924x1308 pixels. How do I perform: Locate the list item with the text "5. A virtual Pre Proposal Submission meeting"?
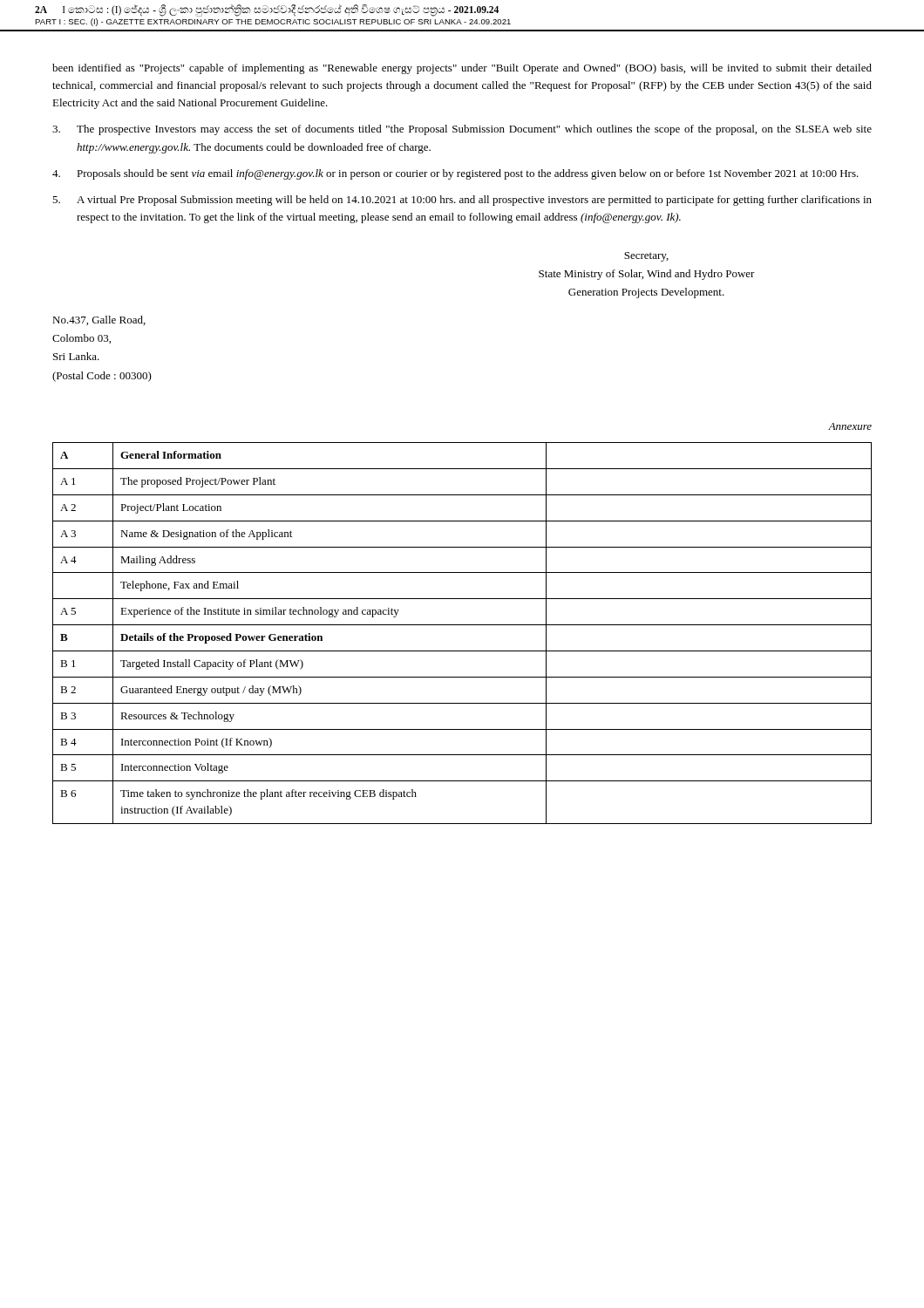coord(462,208)
